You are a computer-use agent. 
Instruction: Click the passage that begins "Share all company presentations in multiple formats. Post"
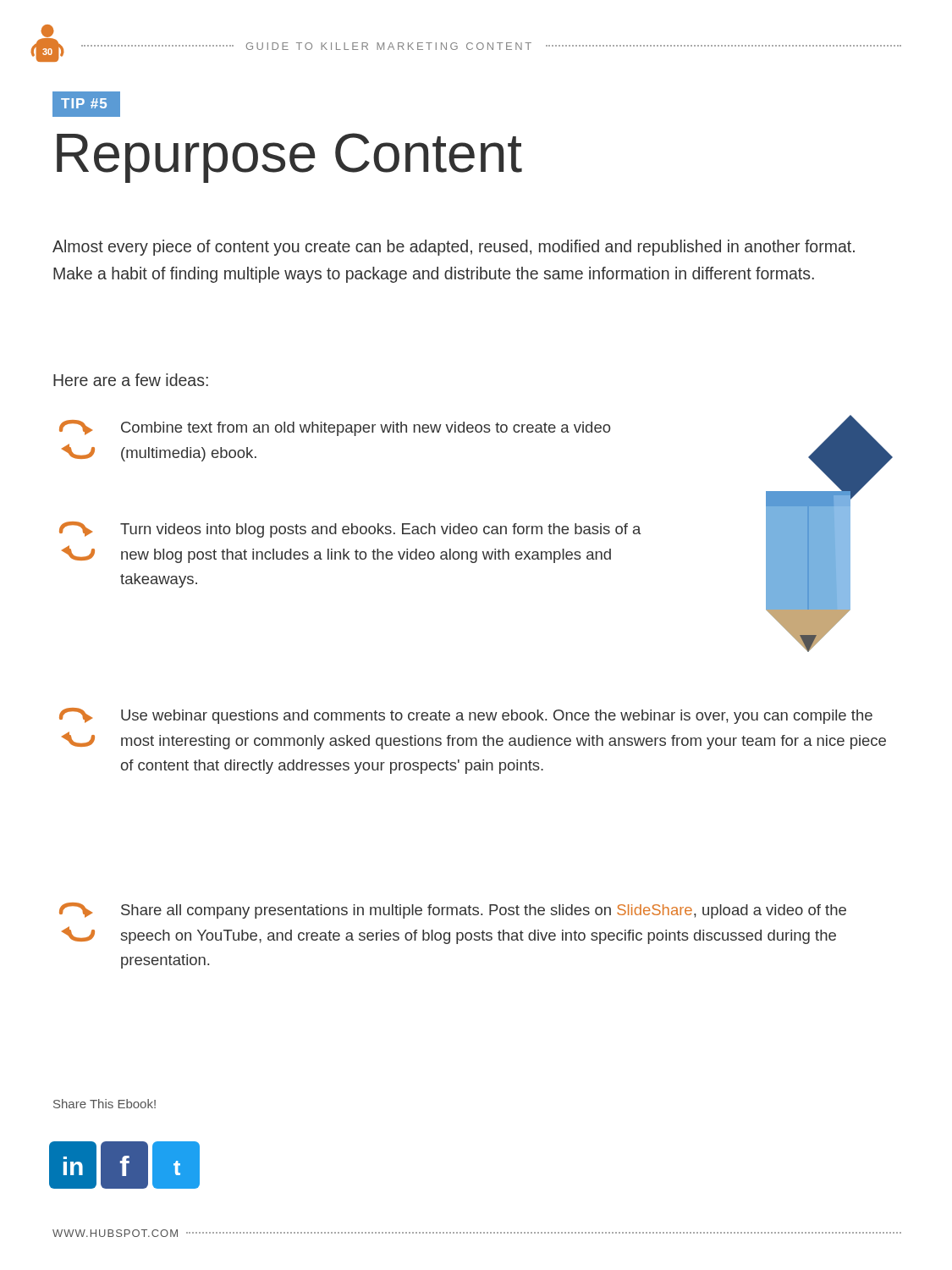pyautogui.click(x=476, y=935)
